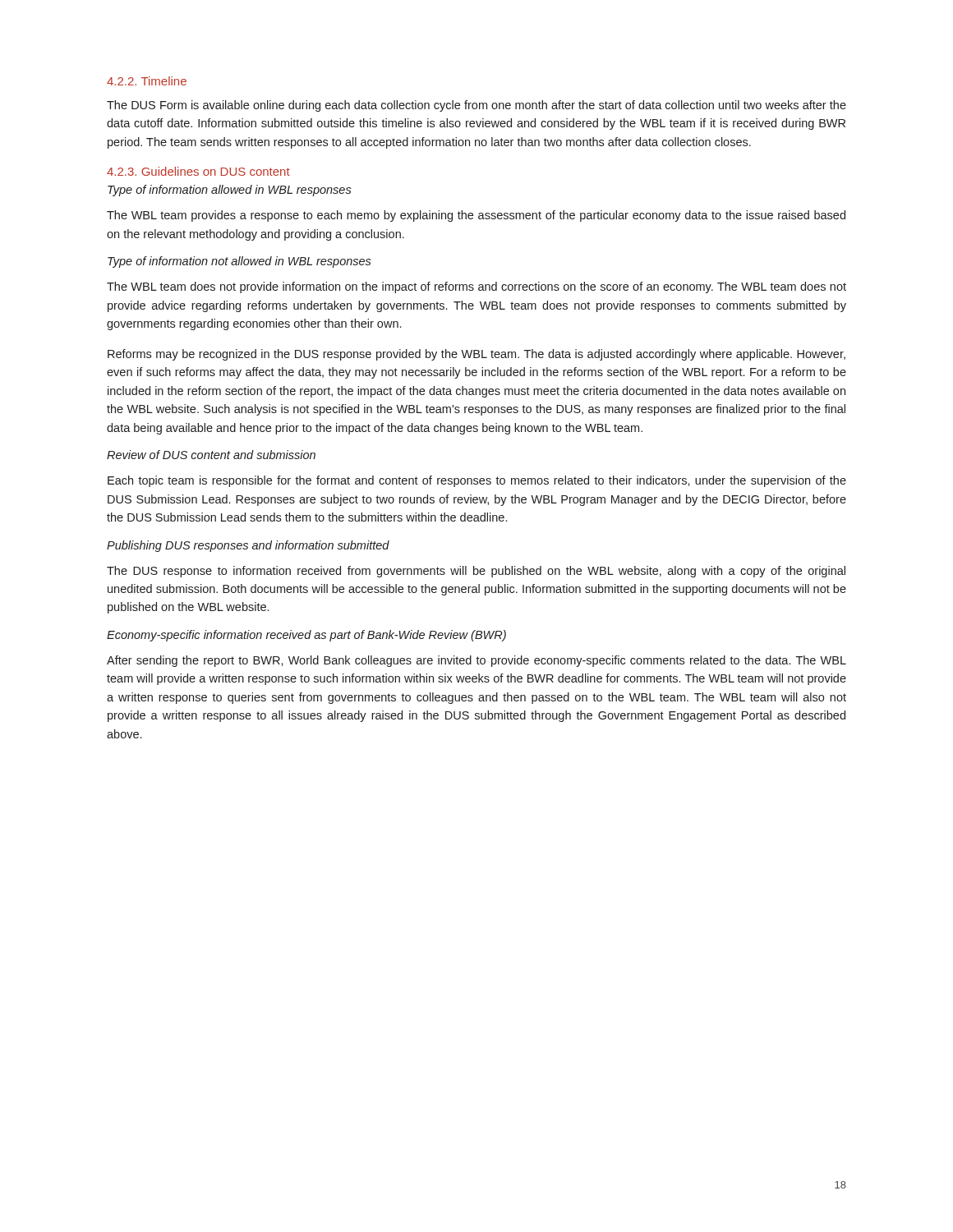
Task: Find the passage starting "The DUS Form is"
Action: pyautogui.click(x=476, y=124)
